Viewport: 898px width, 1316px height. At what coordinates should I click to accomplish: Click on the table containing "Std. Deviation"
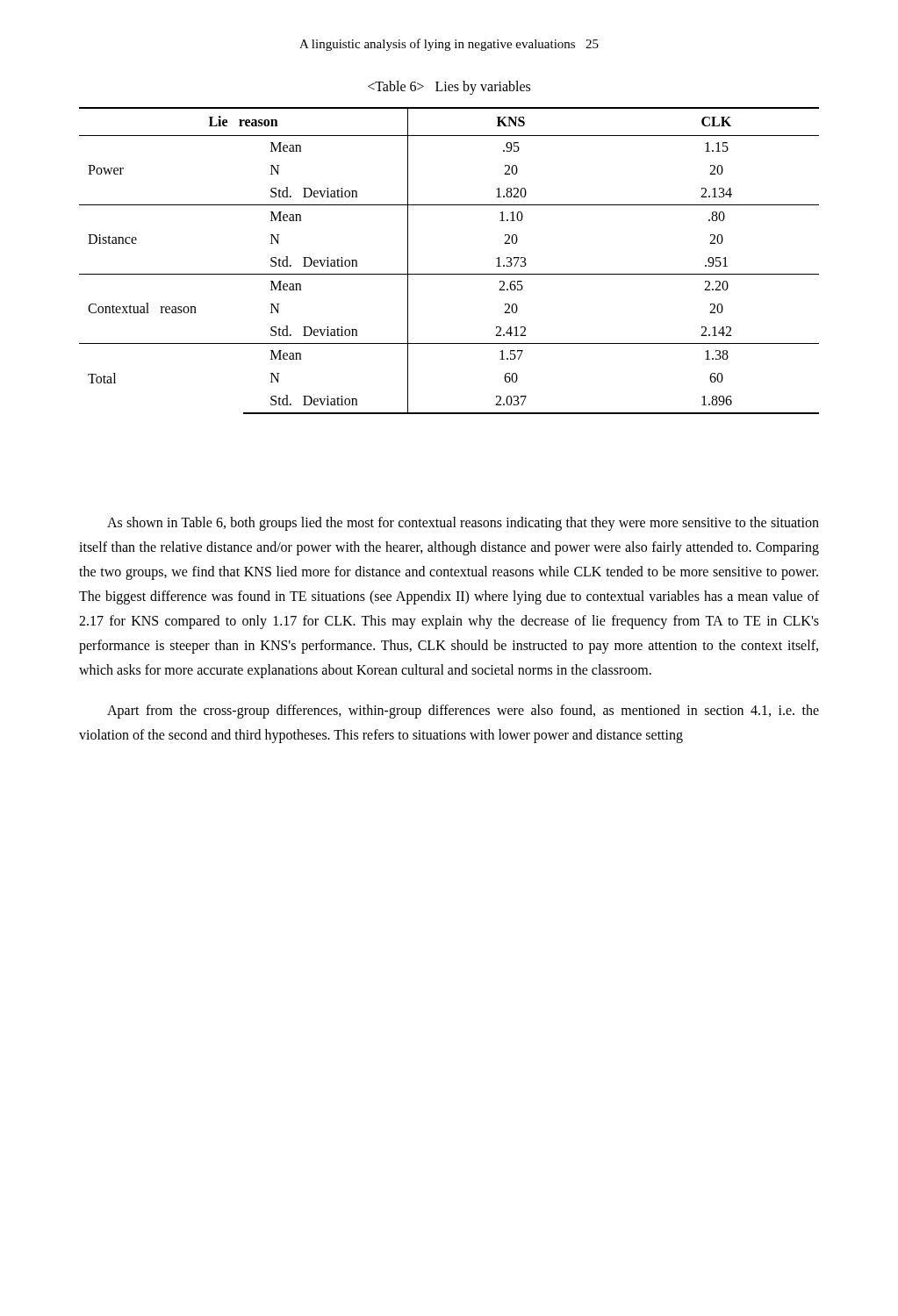point(449,261)
